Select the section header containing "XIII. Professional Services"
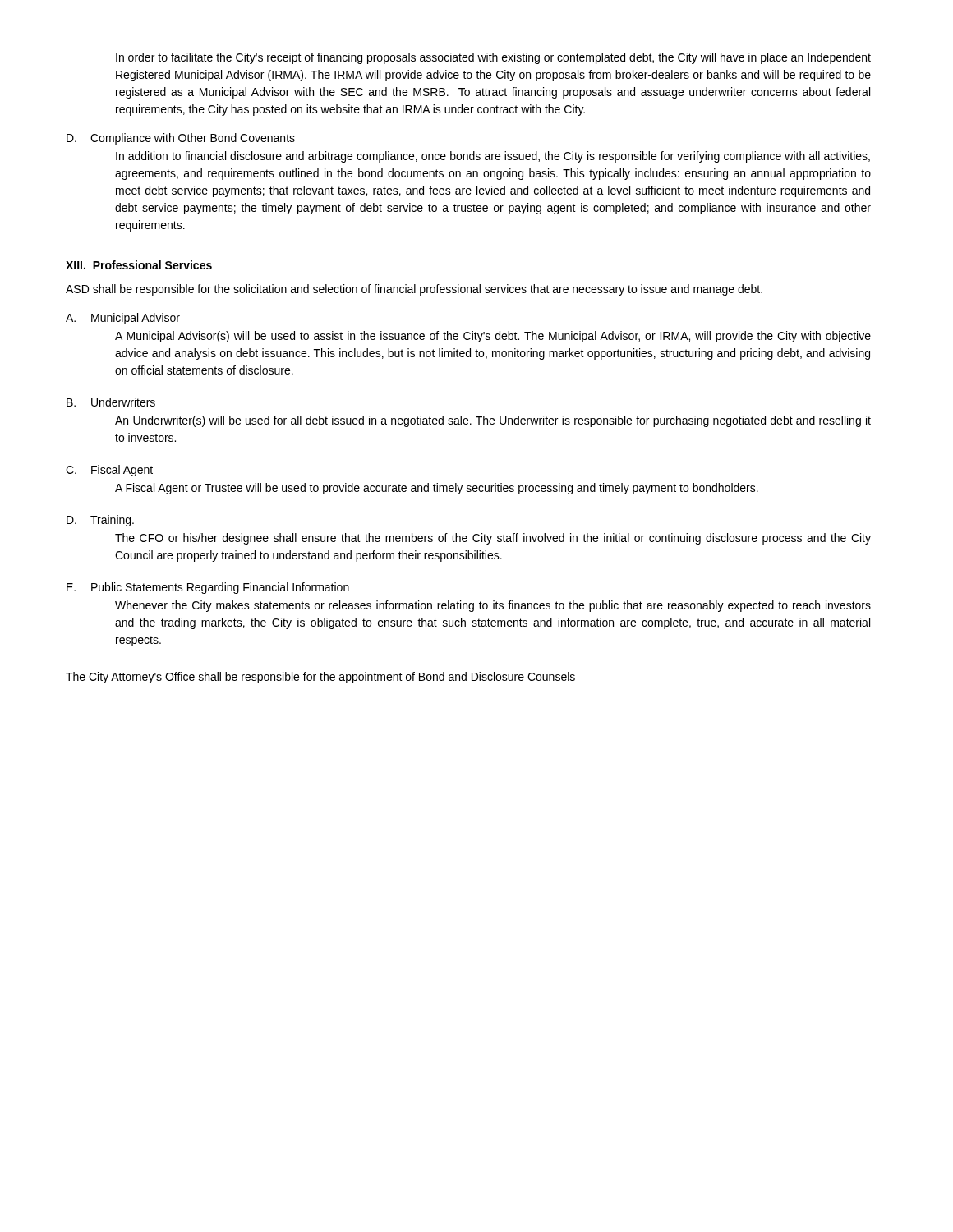 [x=139, y=265]
